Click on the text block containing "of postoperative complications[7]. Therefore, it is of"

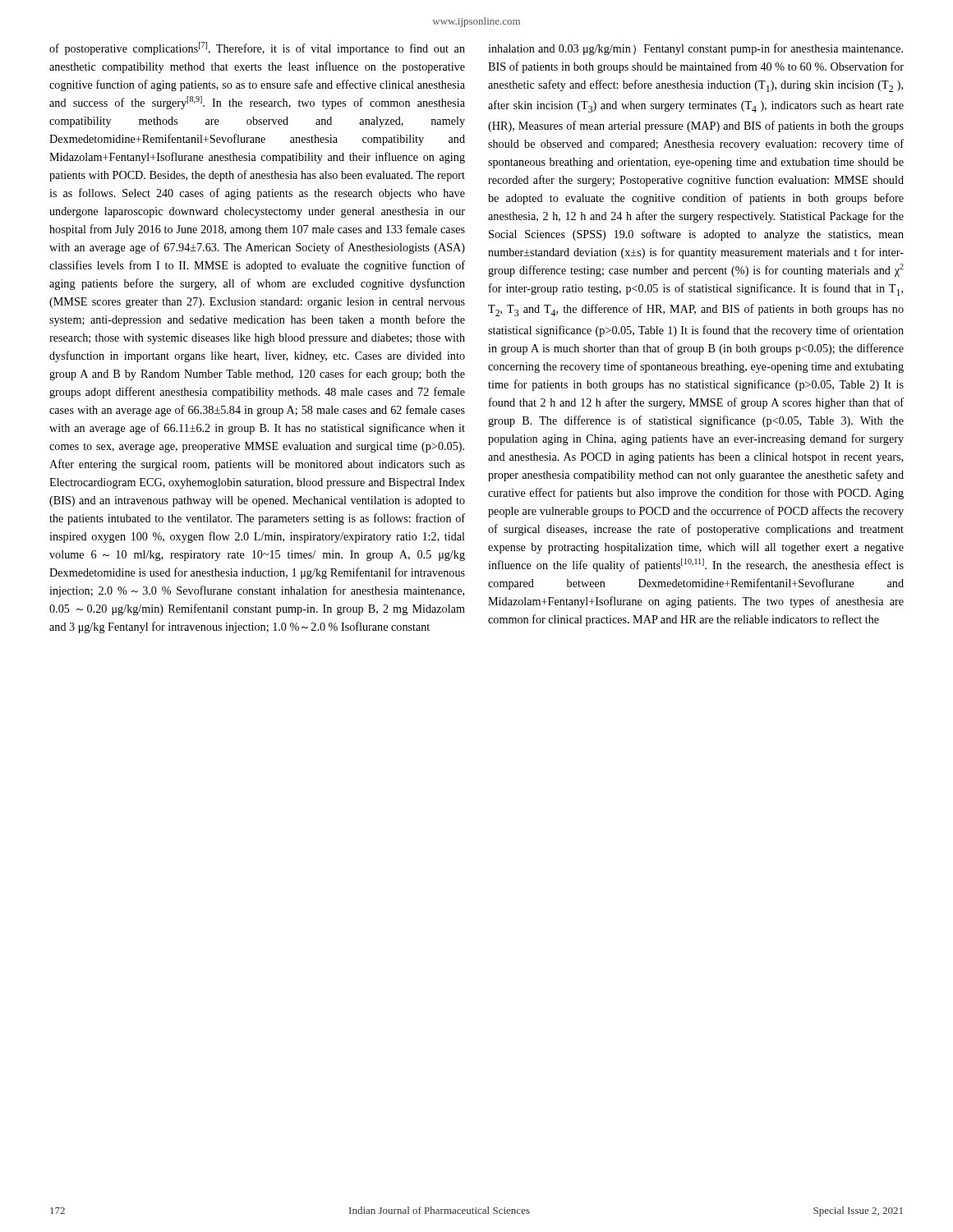point(257,338)
